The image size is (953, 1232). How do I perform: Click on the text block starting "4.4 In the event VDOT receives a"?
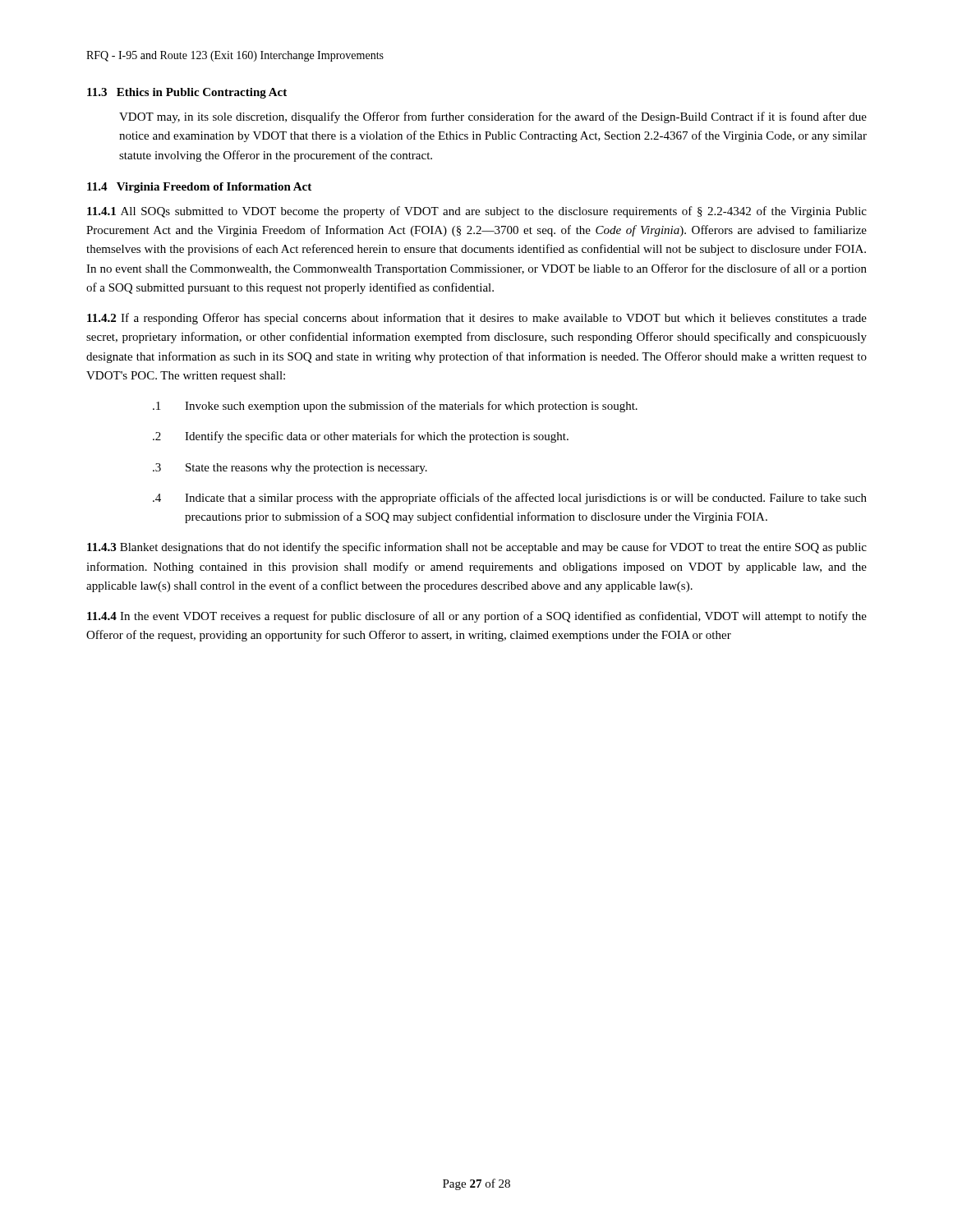[x=476, y=626]
